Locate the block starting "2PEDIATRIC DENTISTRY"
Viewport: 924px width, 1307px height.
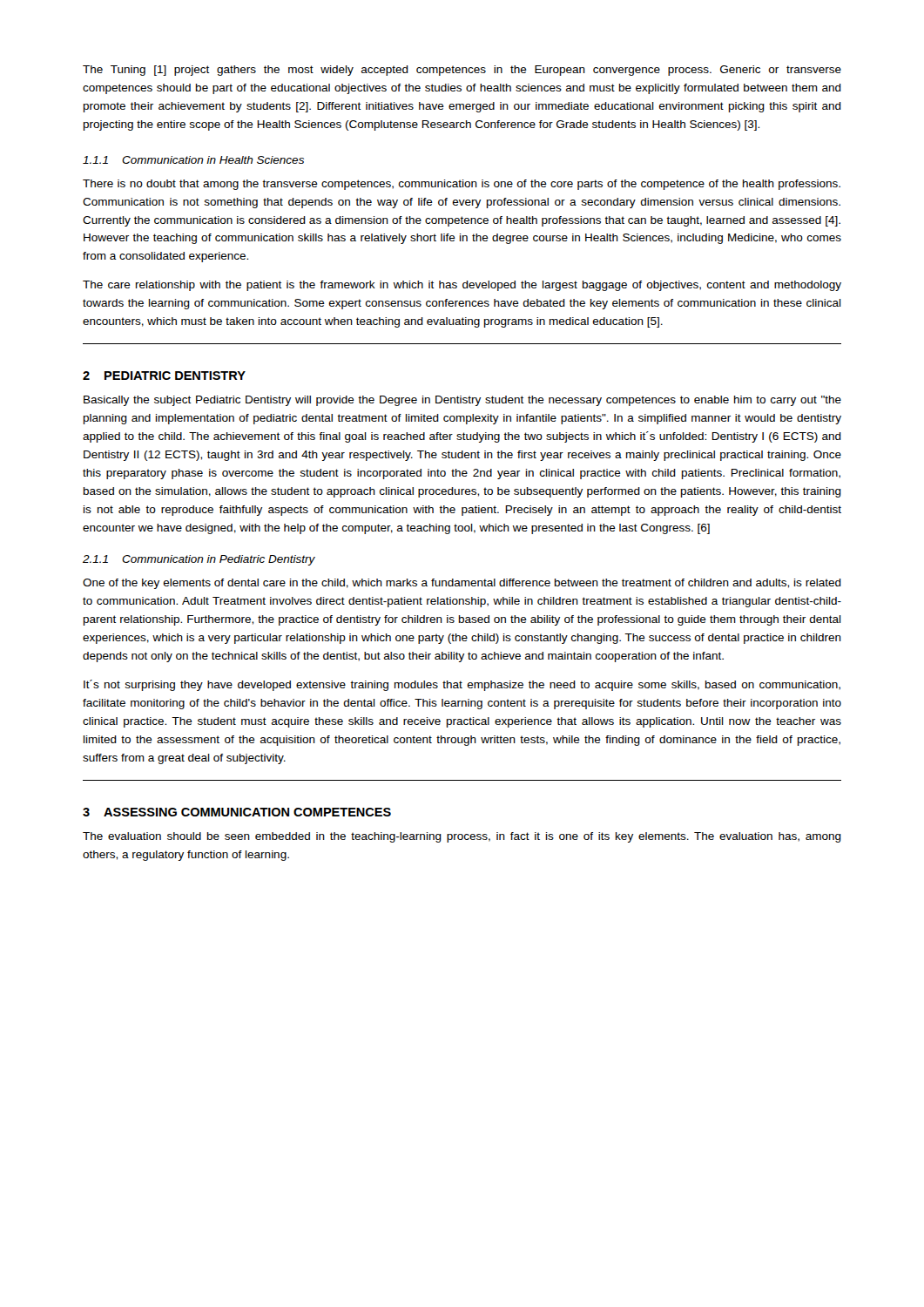(164, 376)
